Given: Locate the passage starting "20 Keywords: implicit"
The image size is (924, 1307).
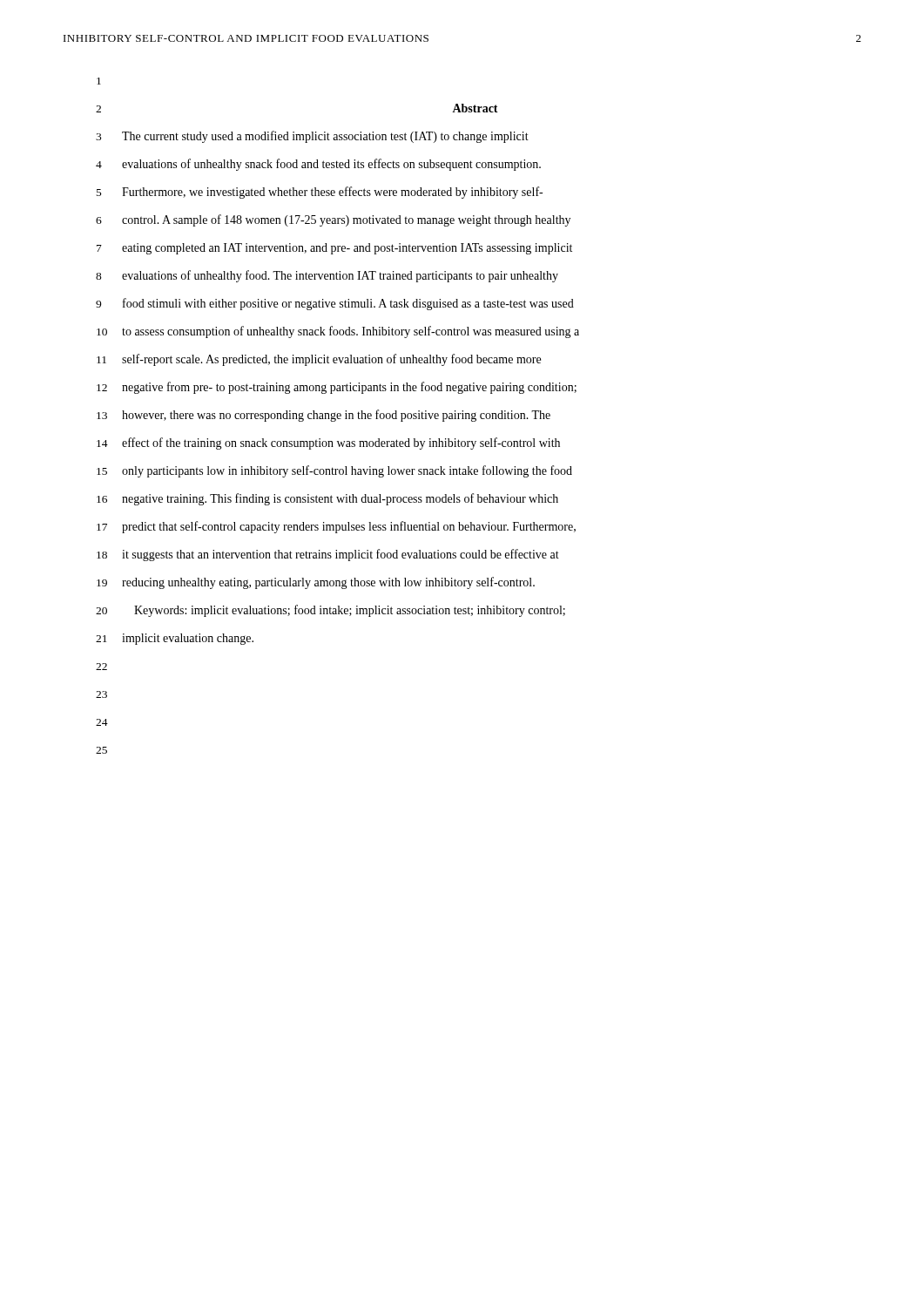Looking at the screenshot, I should 330,611.
